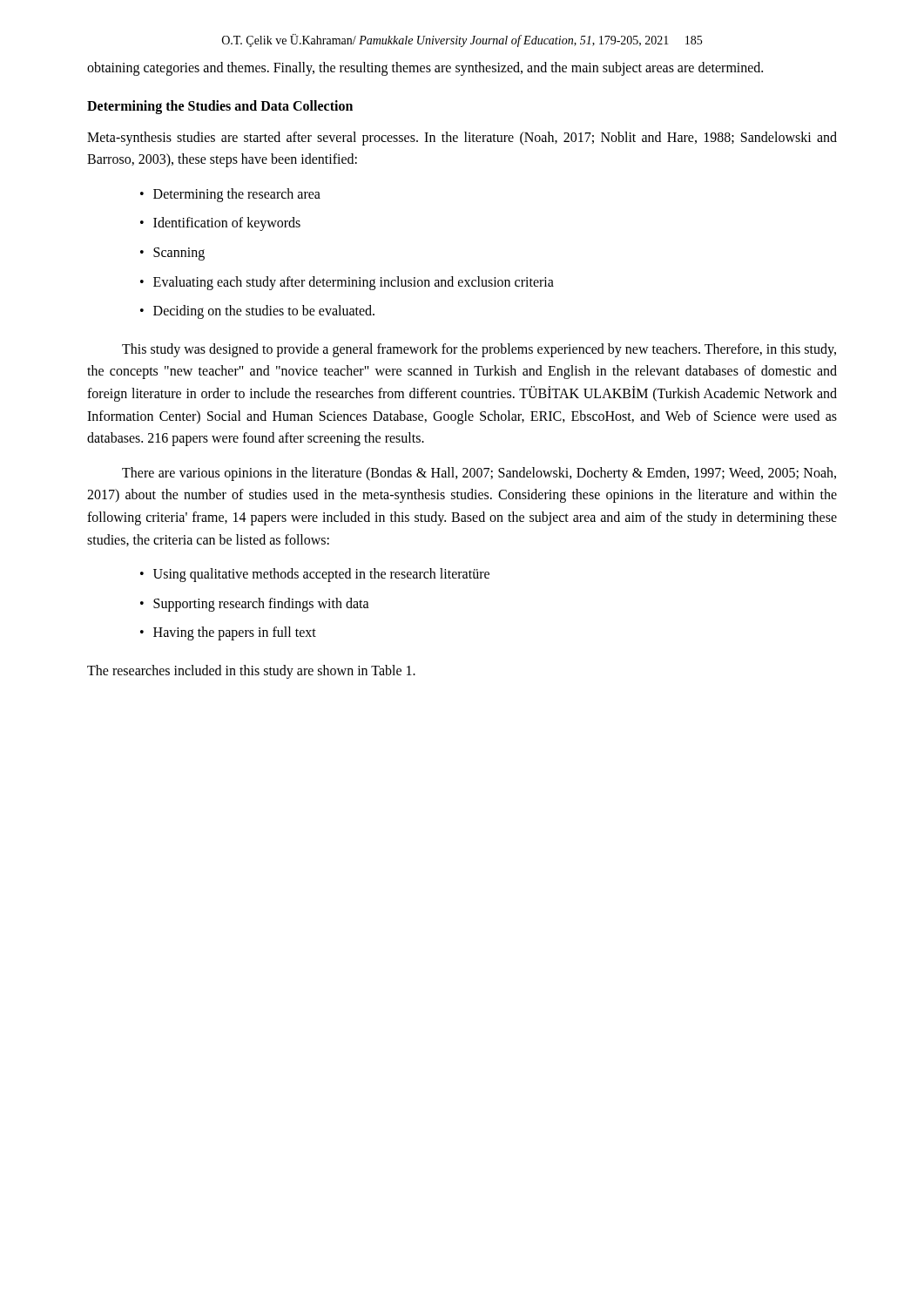Find the block on this page that starts "The researches included"

point(252,670)
